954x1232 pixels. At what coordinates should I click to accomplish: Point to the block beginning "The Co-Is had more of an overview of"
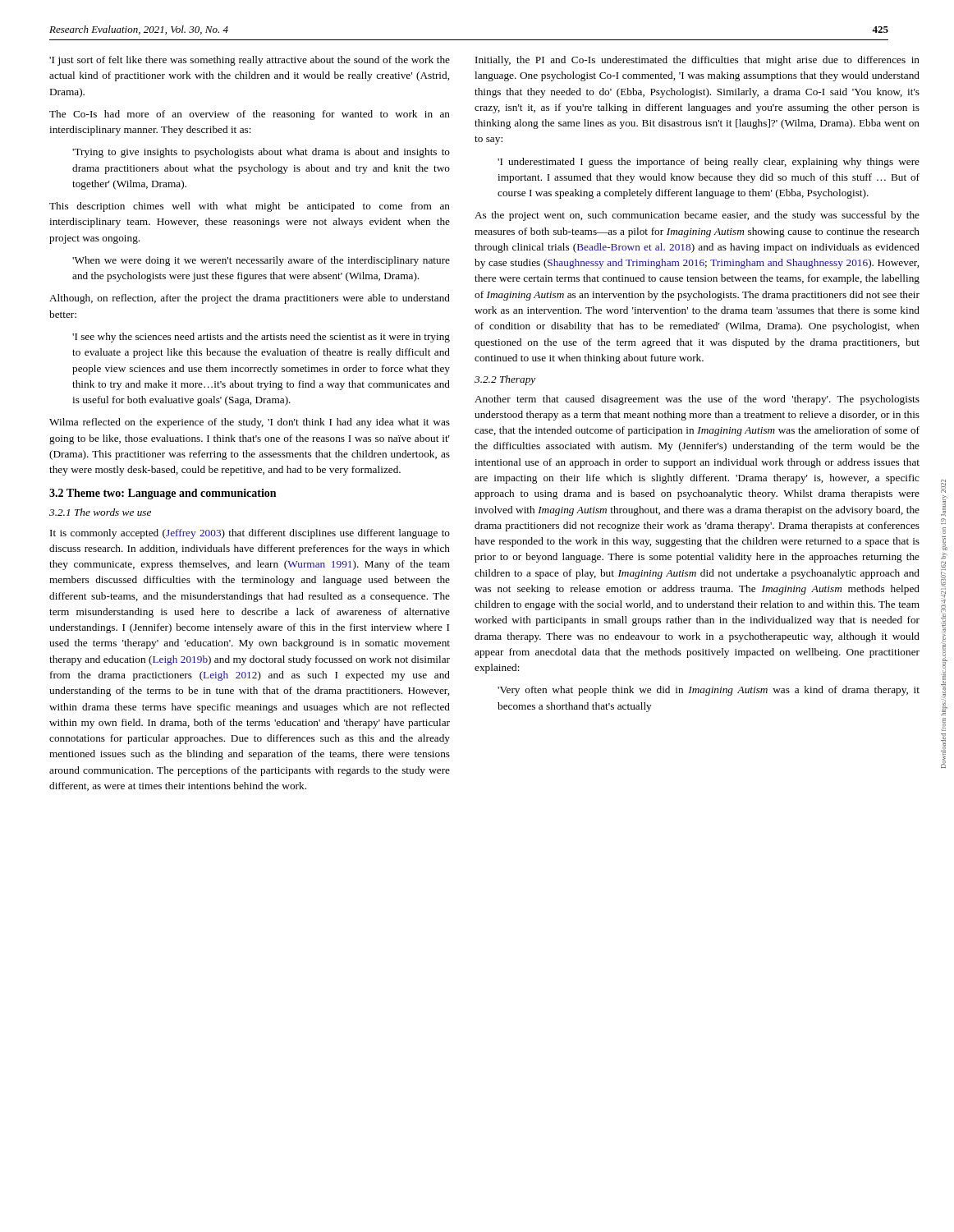coord(250,122)
